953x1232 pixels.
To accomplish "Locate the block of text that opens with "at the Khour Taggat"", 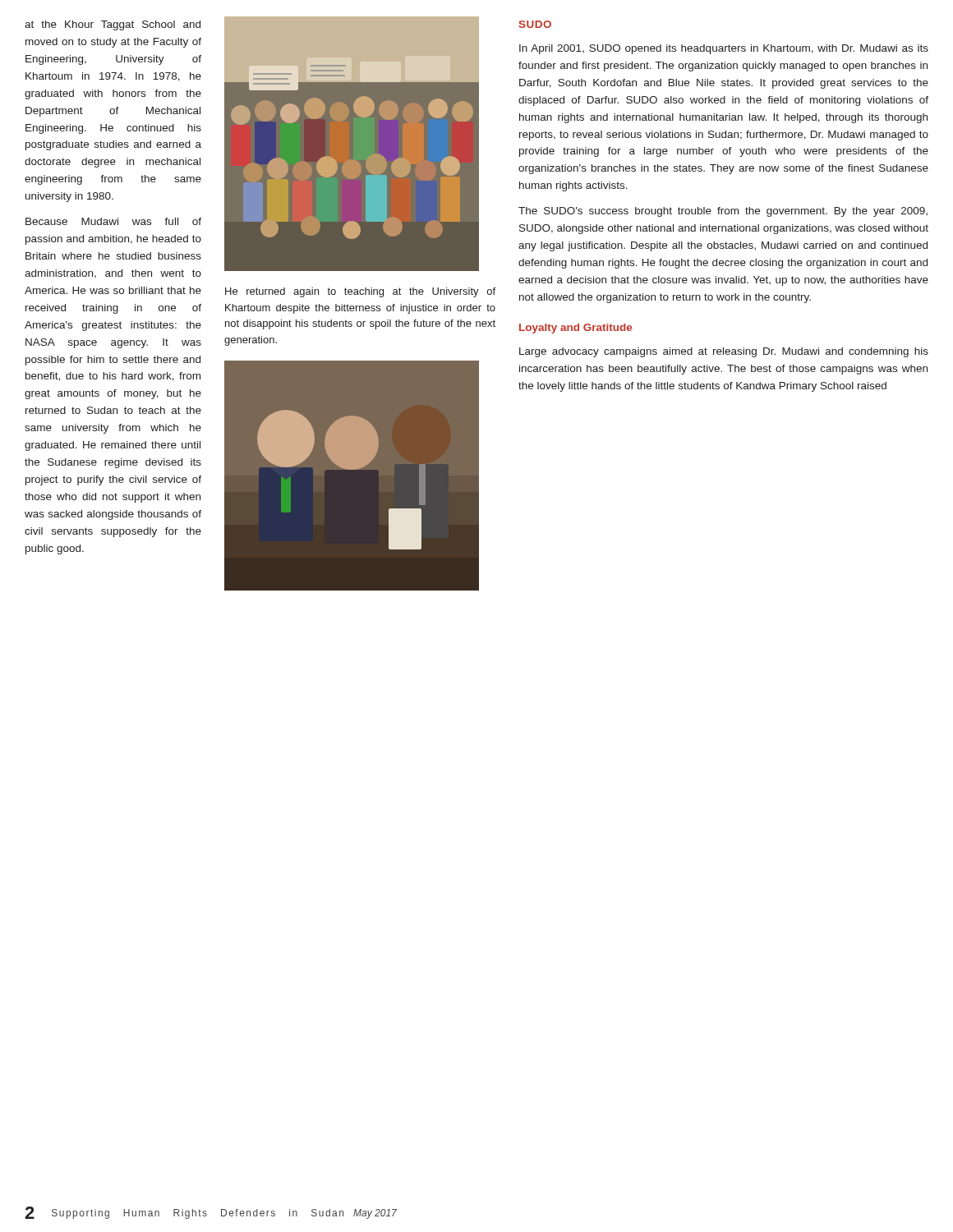I will 113,287.
